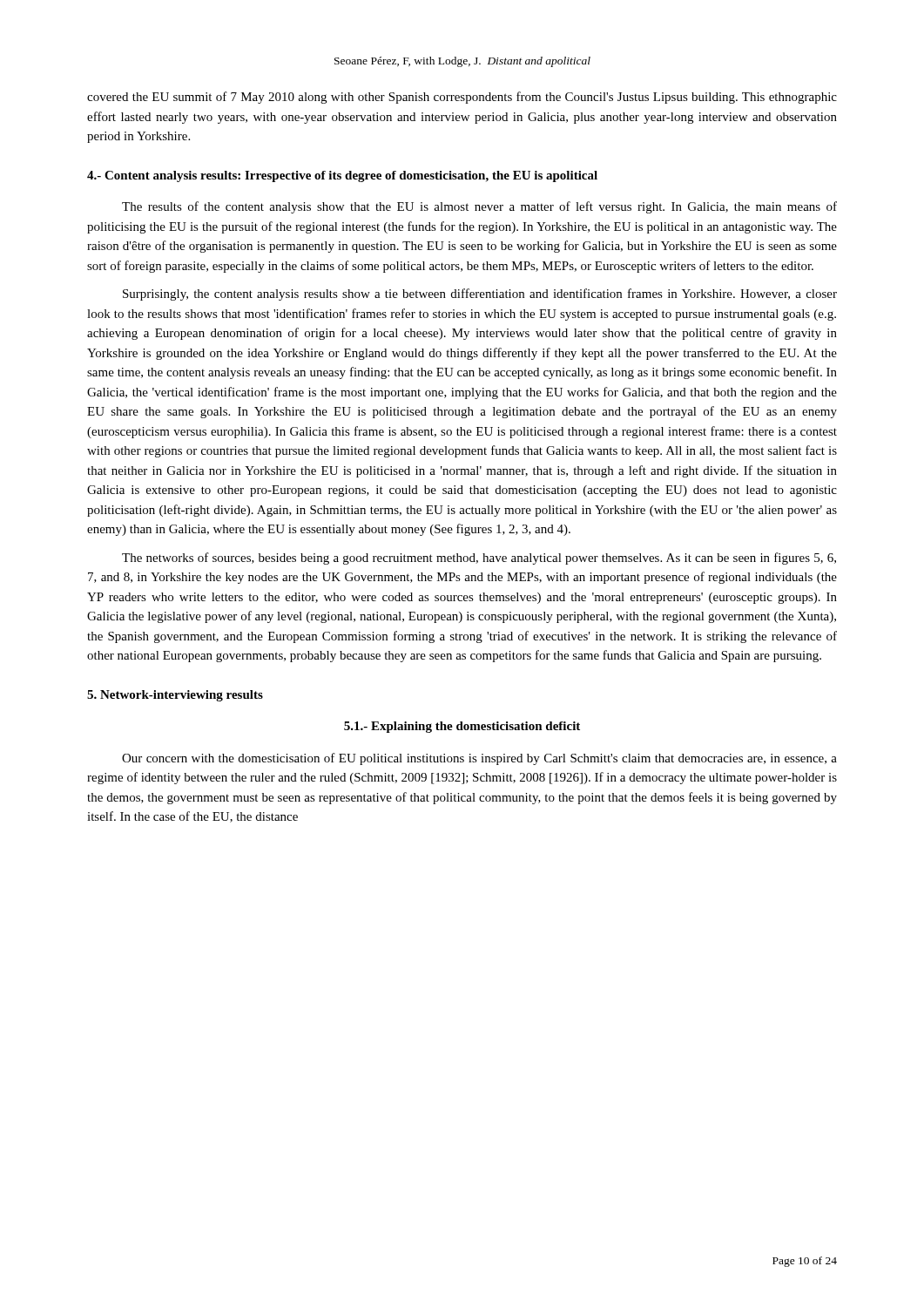Click the passage that begins "The results of the content"
This screenshot has height=1307, width=924.
coord(462,236)
